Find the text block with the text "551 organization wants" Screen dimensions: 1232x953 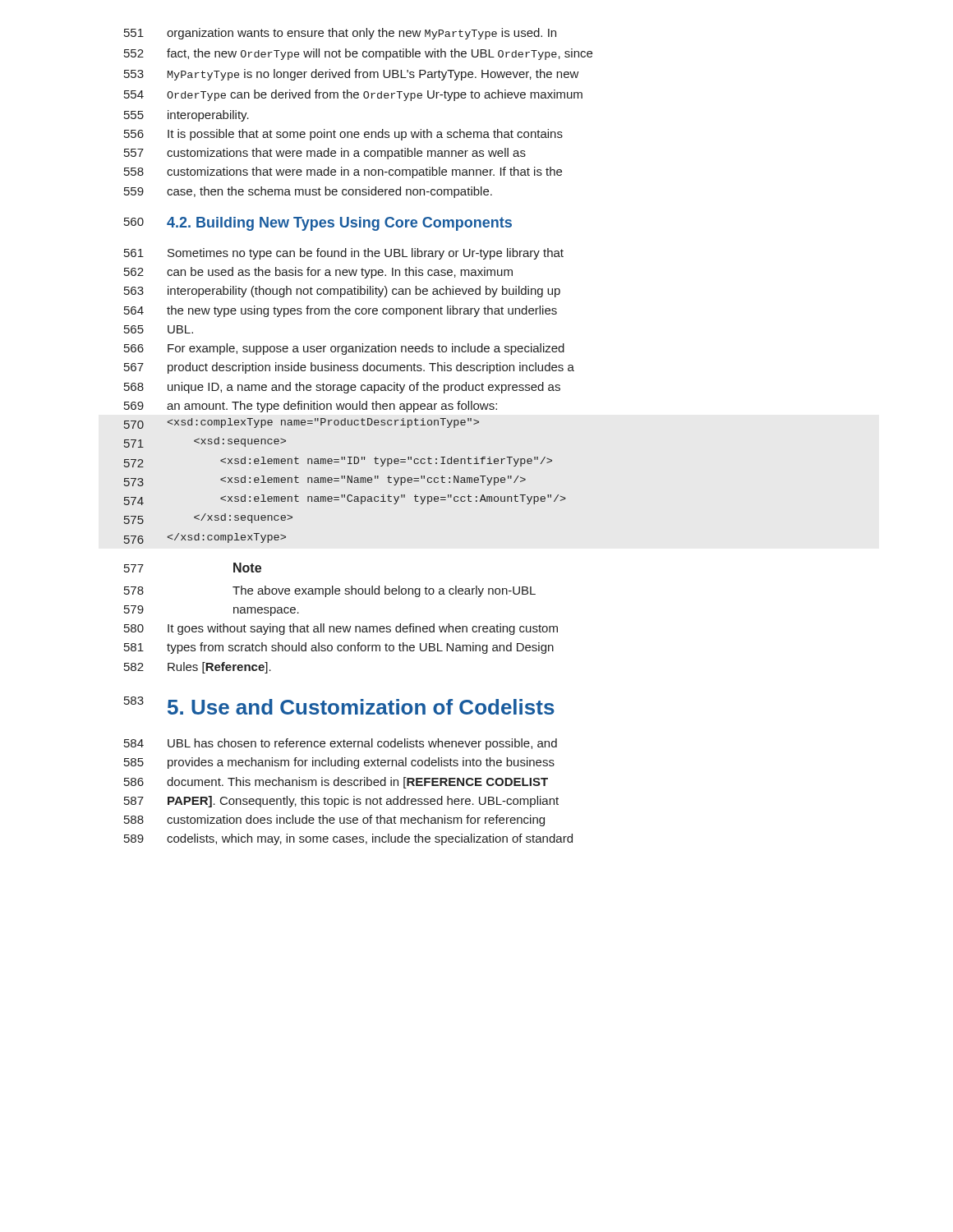[340, 34]
